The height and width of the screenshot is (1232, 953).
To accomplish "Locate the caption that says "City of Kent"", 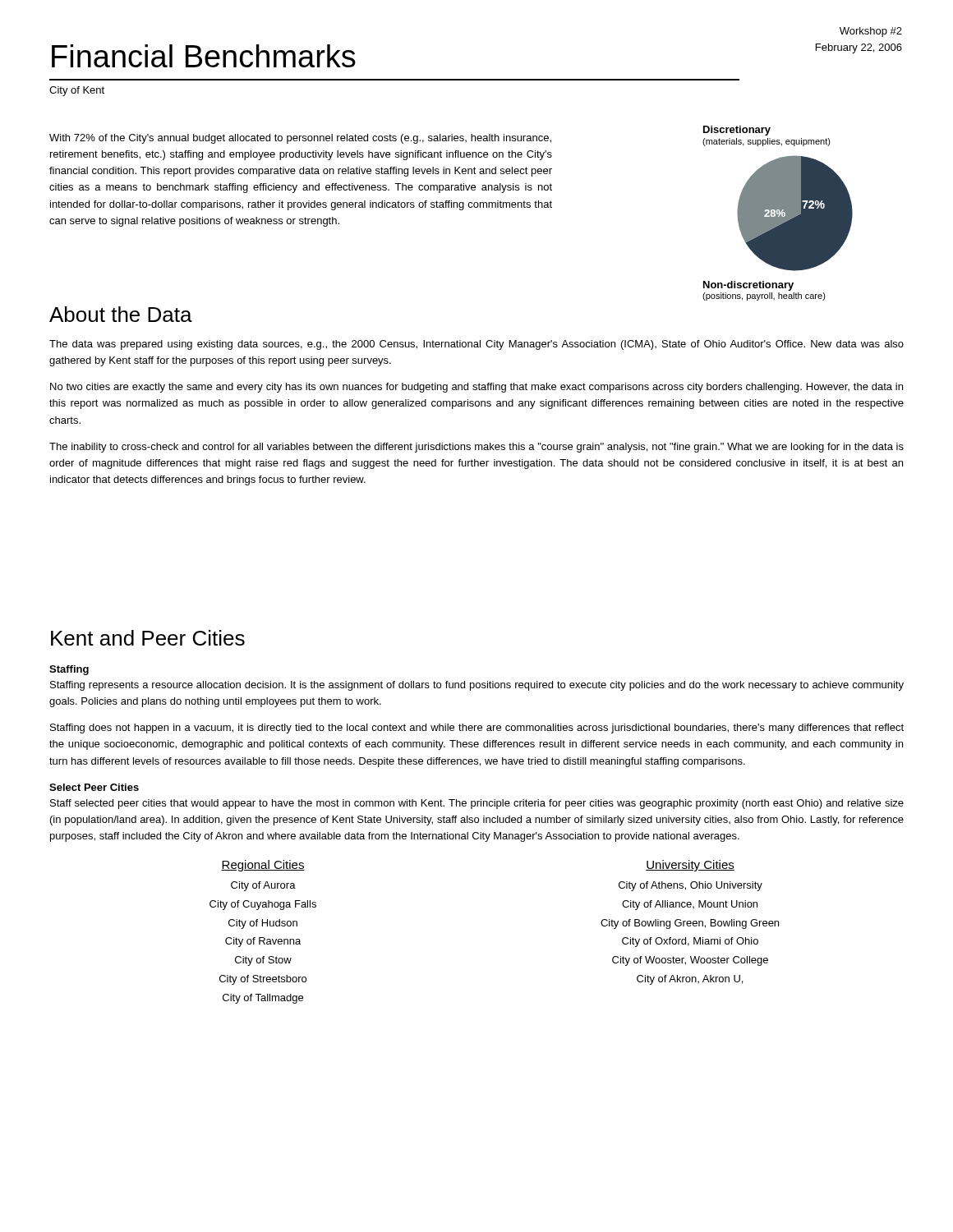I will [x=77, y=90].
